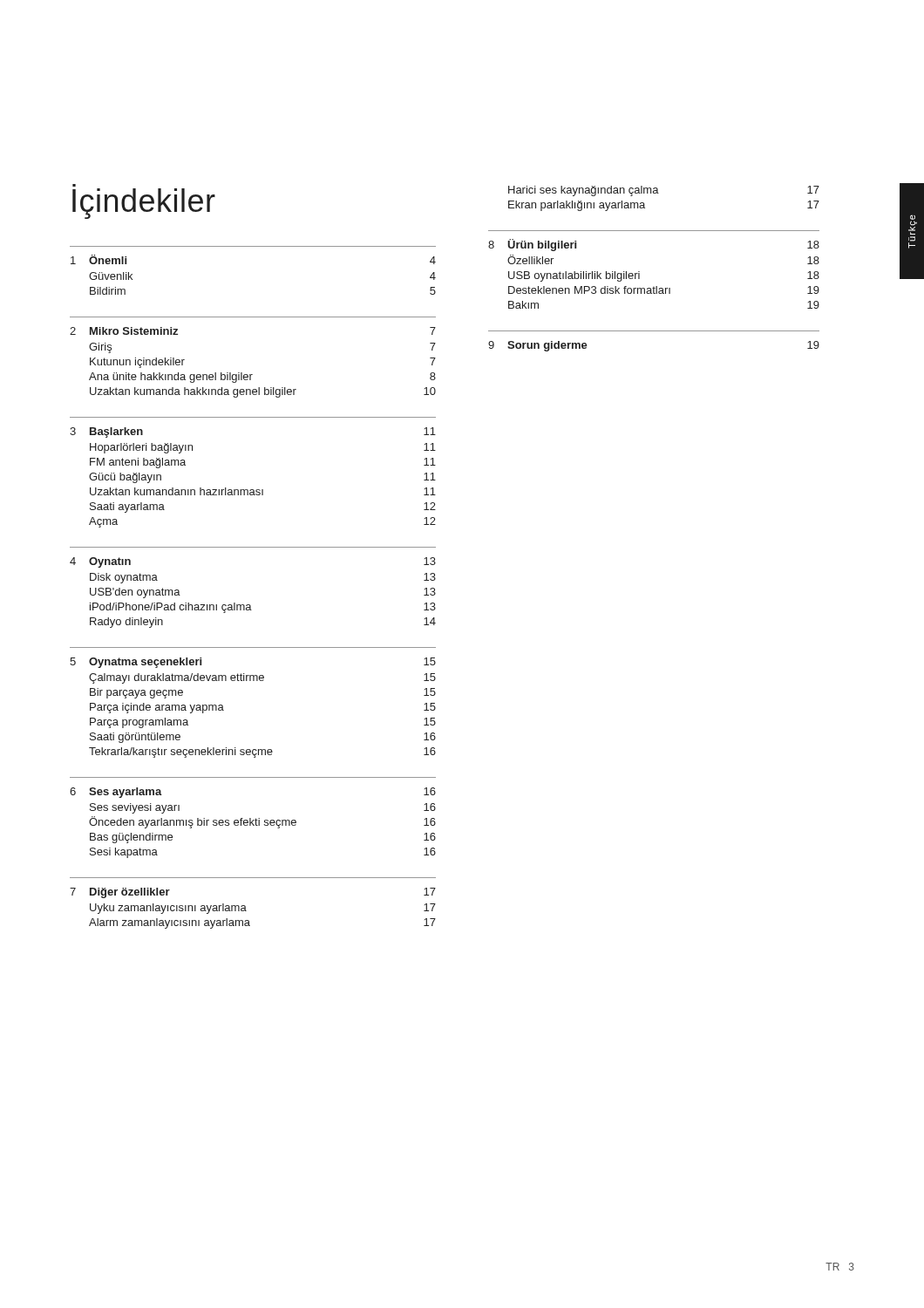Locate the block of text that opens with "7 Diğer özellikler 17 Uyku zamanlayıcısını"
Viewport: 924px width, 1308px height.
tap(253, 903)
